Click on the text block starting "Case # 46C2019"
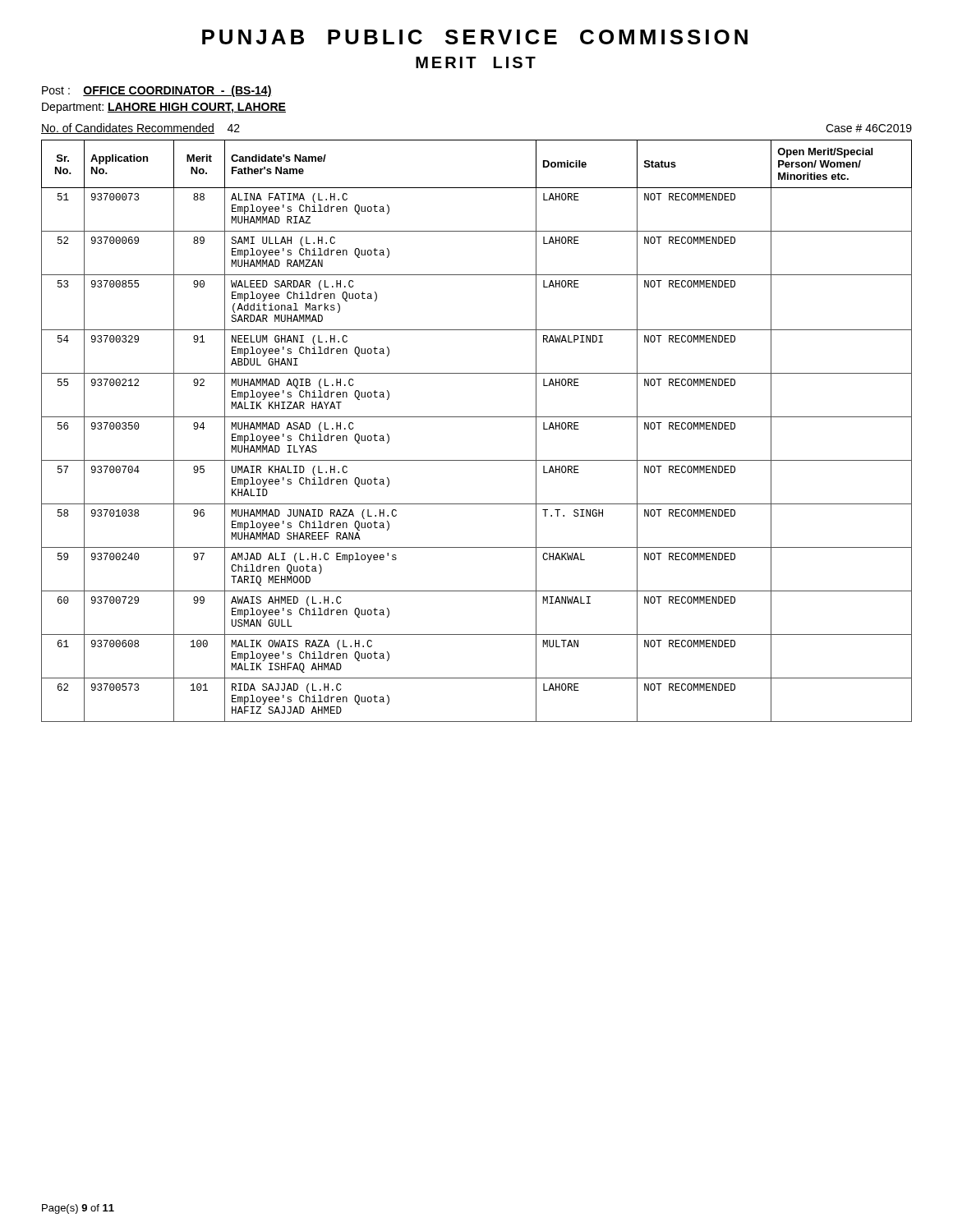 pyautogui.click(x=869, y=128)
